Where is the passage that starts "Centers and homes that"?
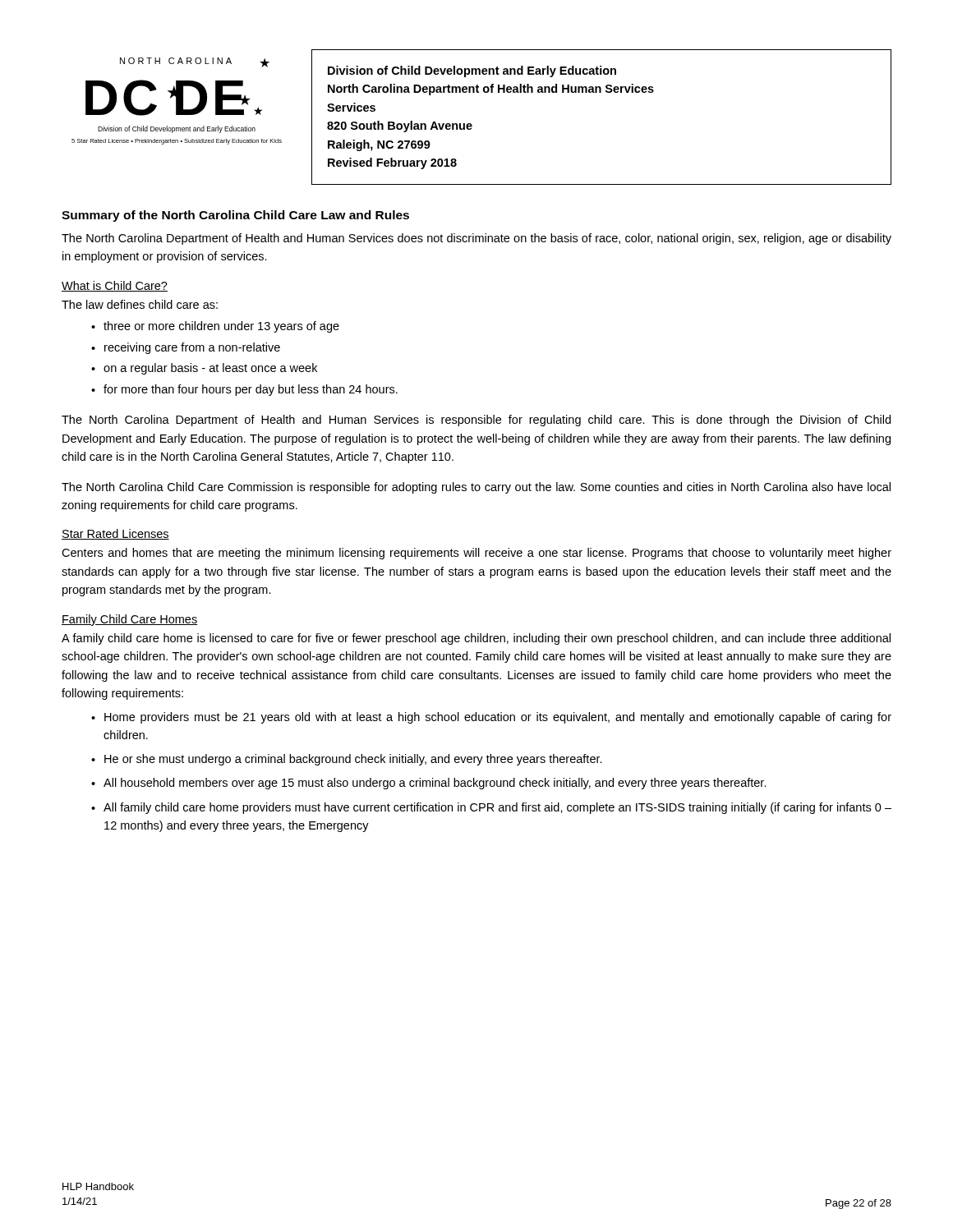953x1232 pixels. (476, 572)
